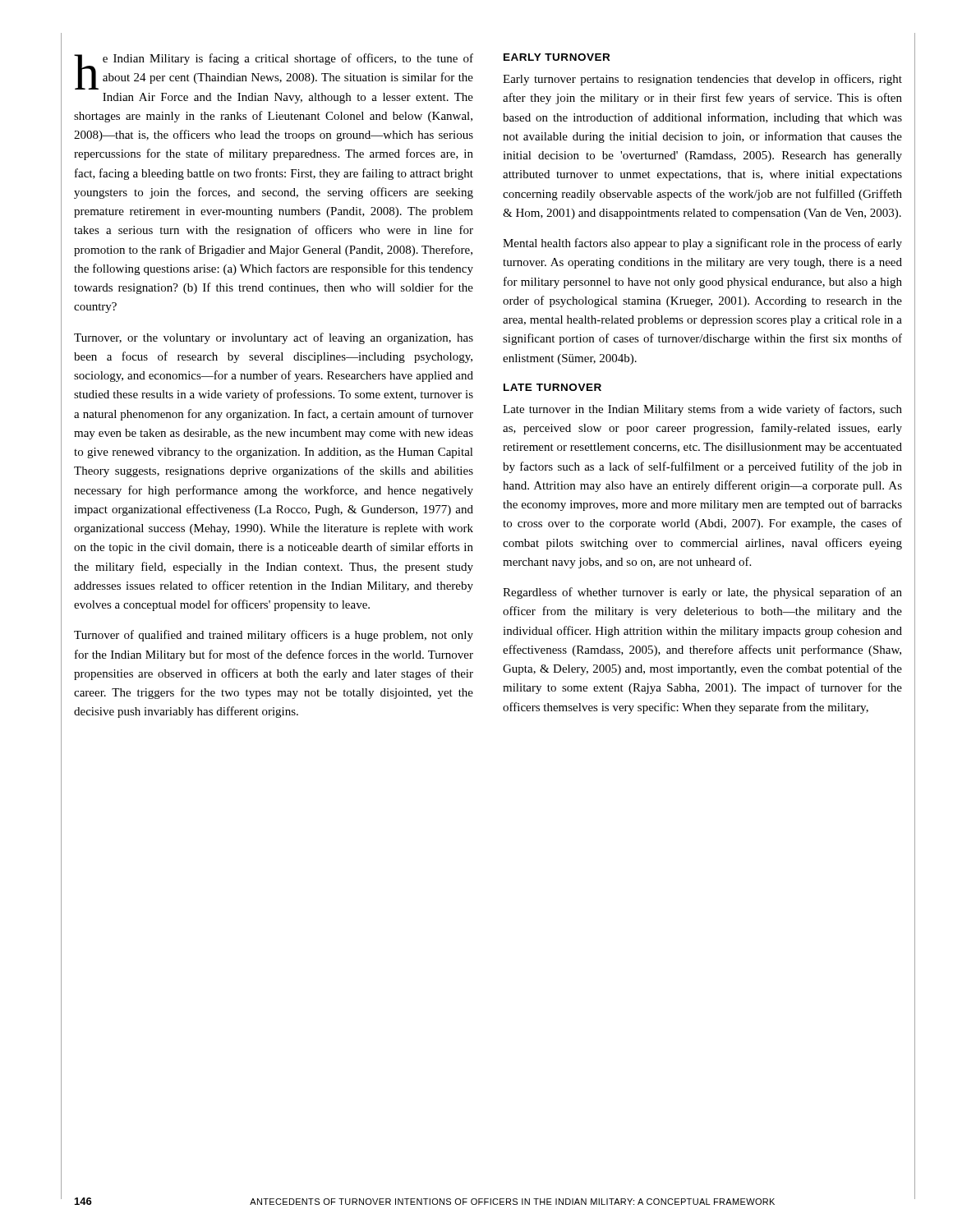976x1232 pixels.
Task: Select the region starting "Turnover of qualified"
Action: (274, 673)
